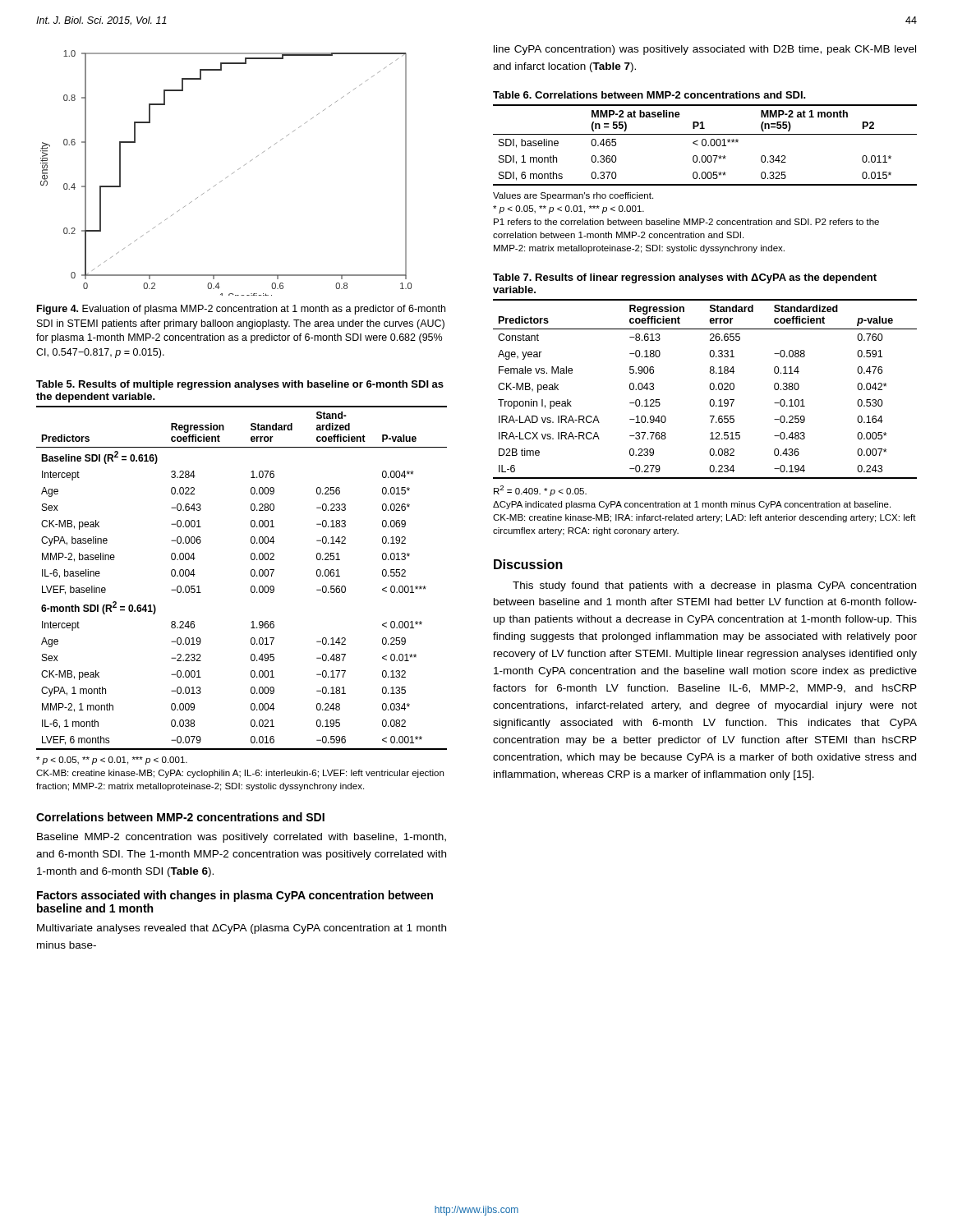Where is the caption that starts "Table 7. Results of linear regression analyses"?
The image size is (953, 1232).
(685, 284)
